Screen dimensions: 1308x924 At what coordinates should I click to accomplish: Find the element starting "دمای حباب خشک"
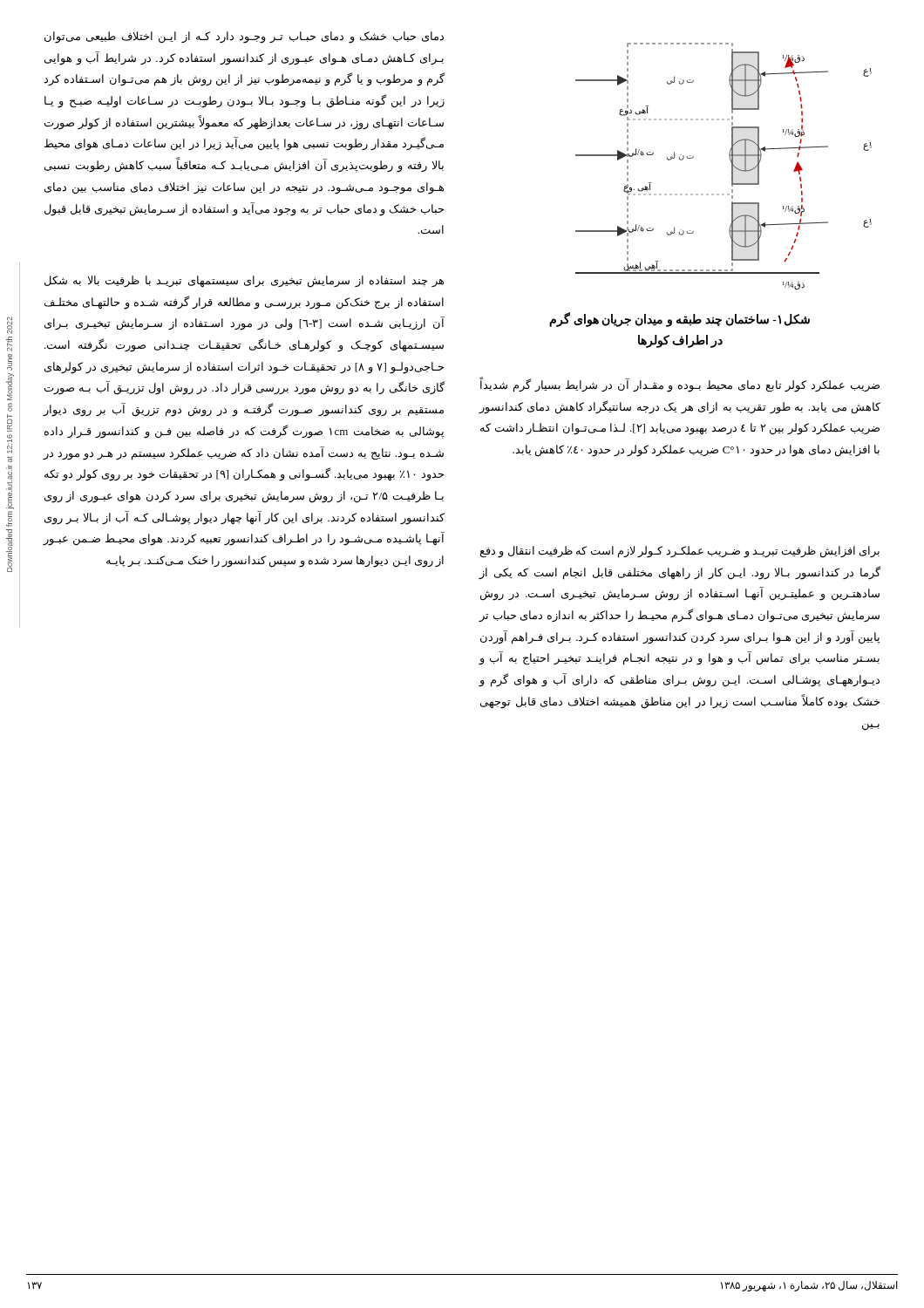coord(244,133)
